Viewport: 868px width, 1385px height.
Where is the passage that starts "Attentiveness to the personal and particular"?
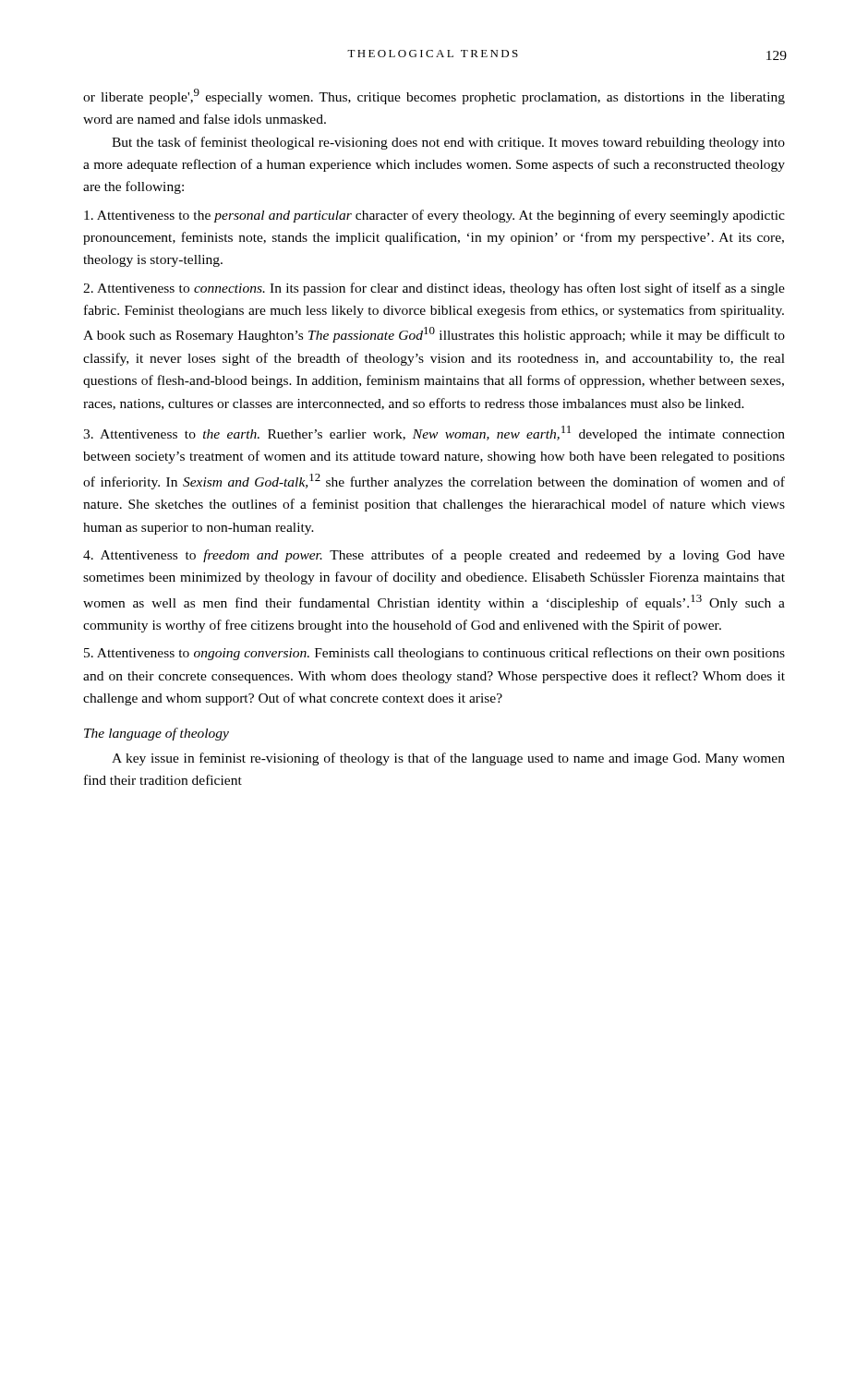(x=434, y=238)
